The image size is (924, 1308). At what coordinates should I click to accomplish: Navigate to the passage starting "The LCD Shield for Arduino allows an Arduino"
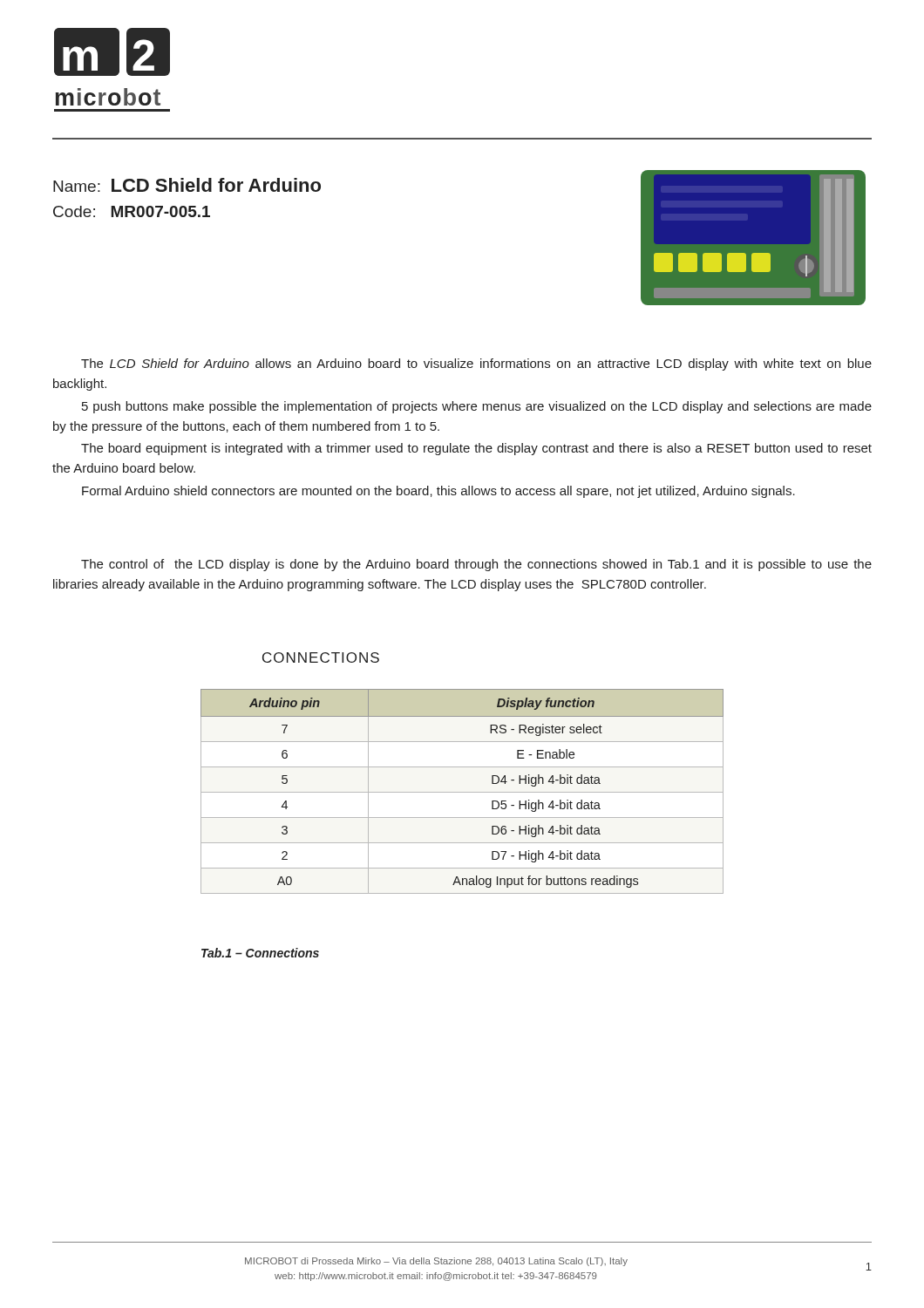coord(476,364)
